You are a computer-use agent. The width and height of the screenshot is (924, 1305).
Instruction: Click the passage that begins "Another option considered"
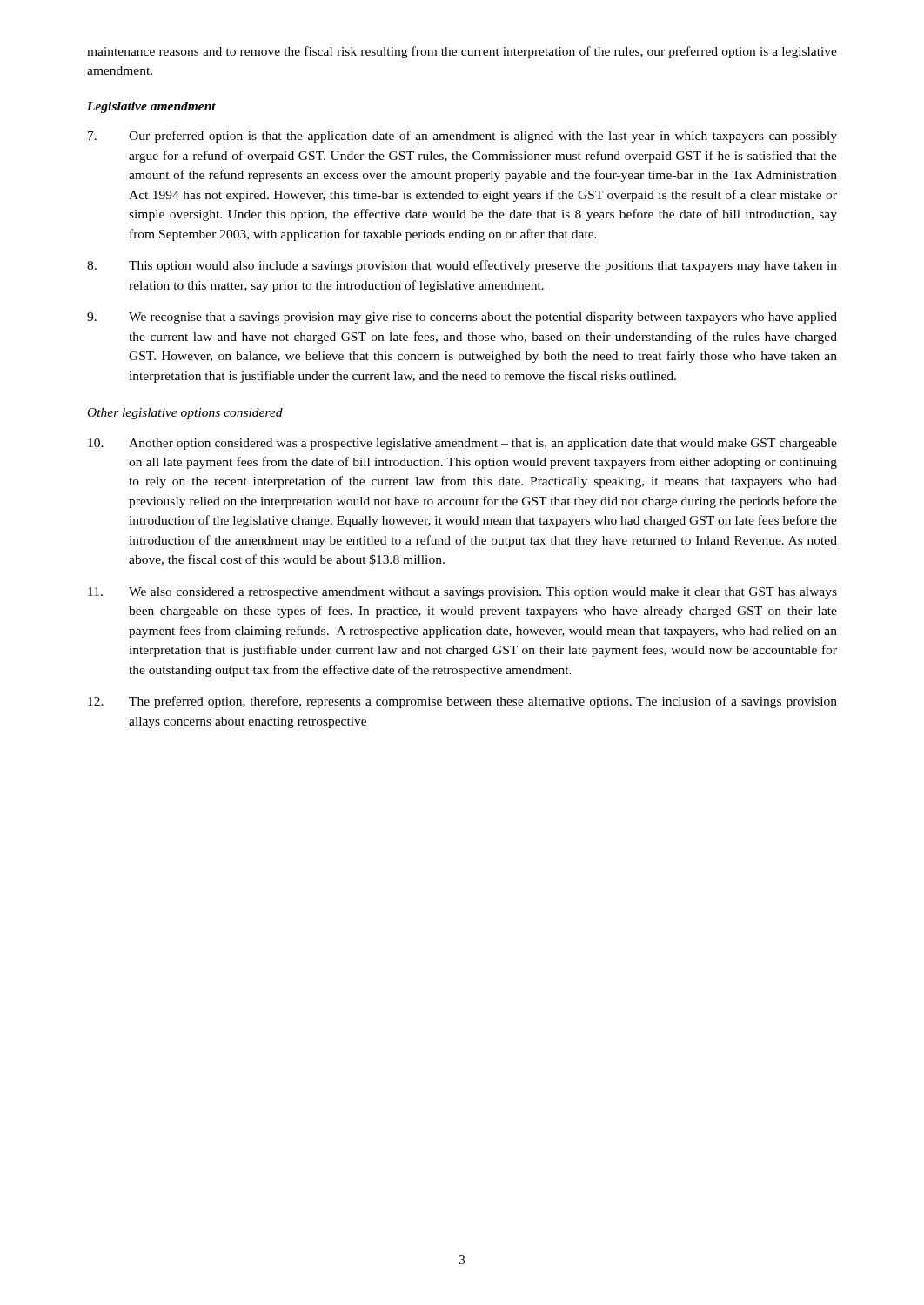click(x=462, y=501)
